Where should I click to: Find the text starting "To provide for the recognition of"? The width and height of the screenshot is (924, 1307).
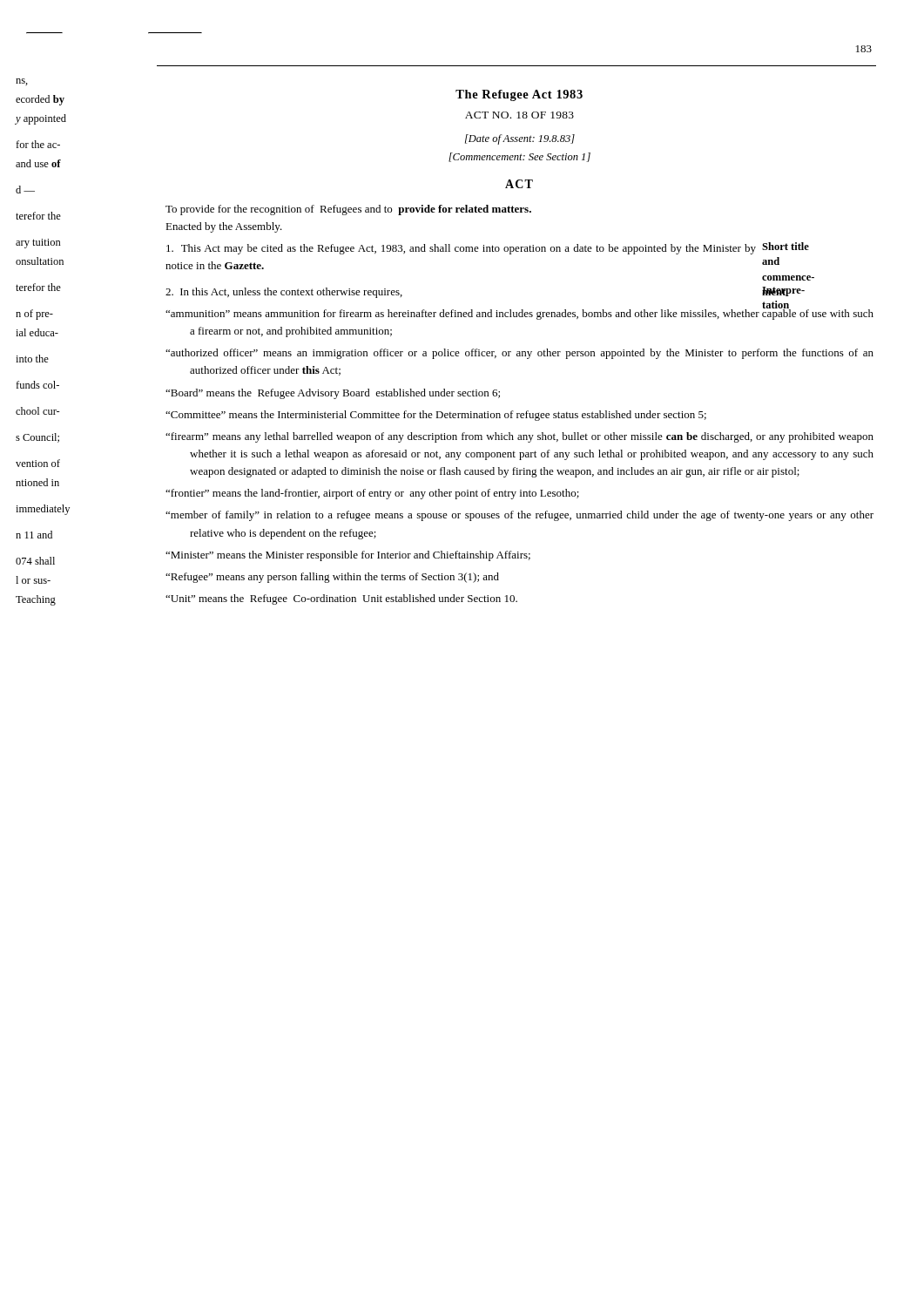(349, 218)
